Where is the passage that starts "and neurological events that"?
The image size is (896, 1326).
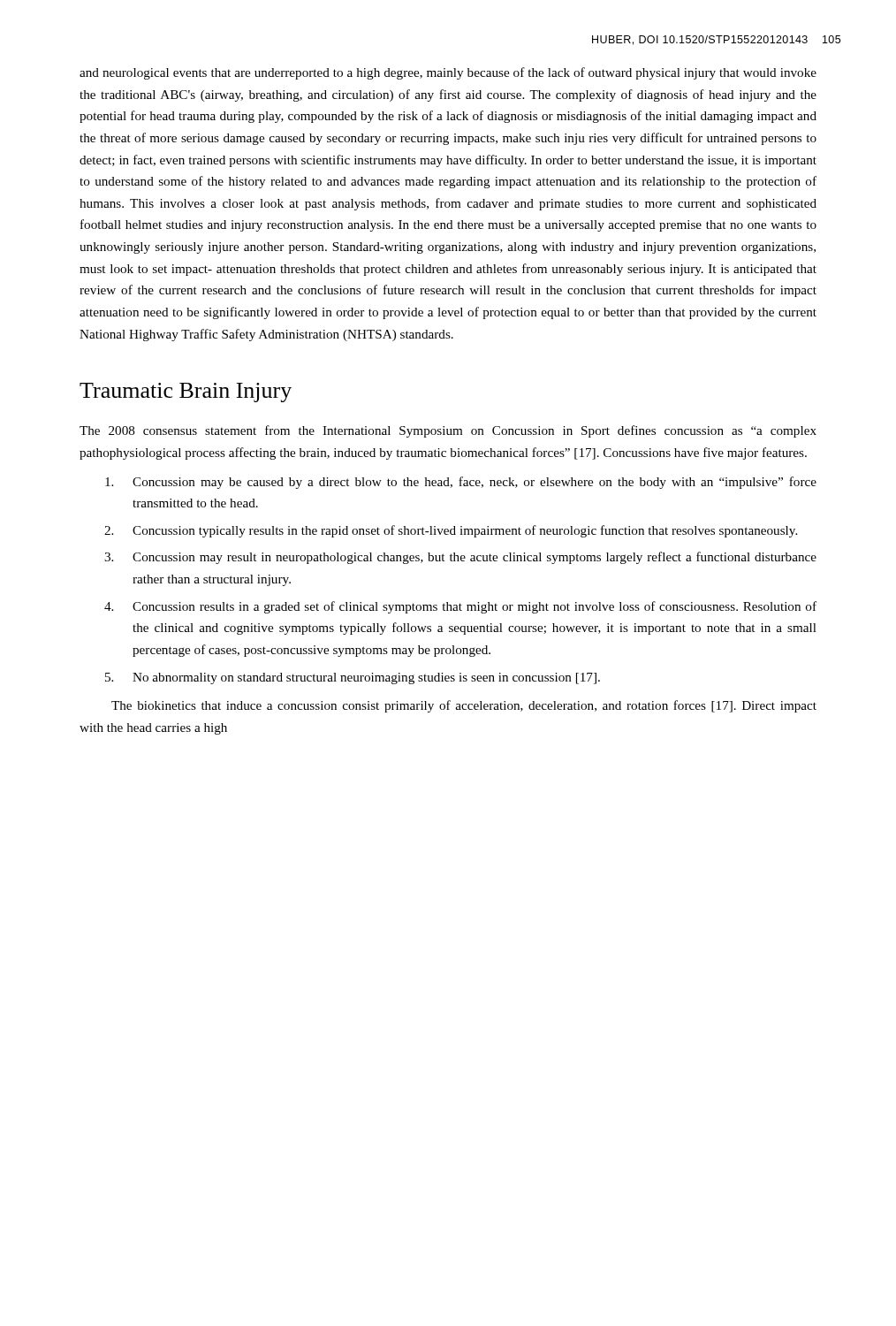(448, 203)
